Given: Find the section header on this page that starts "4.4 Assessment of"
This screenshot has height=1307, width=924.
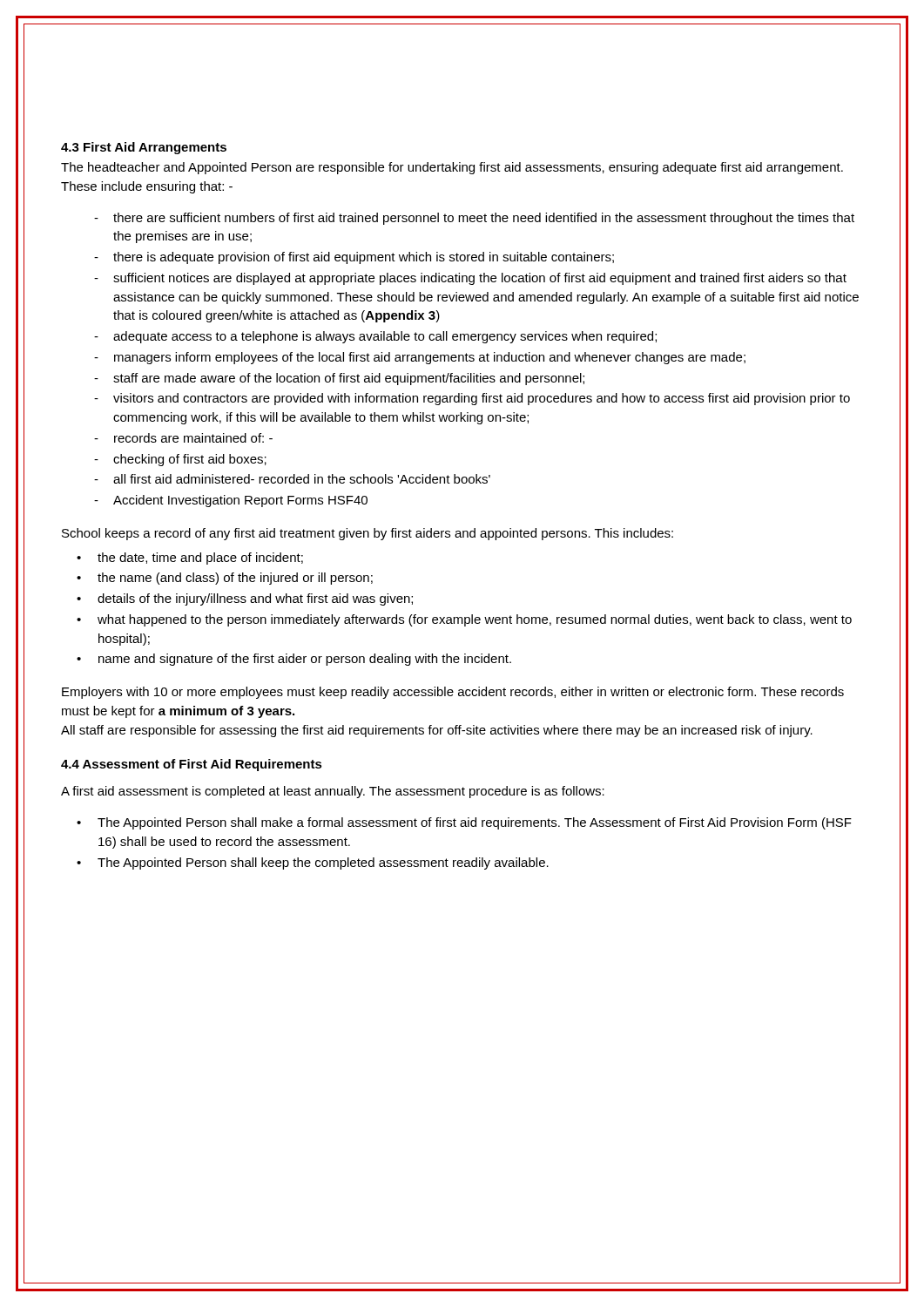Looking at the screenshot, I should [192, 764].
